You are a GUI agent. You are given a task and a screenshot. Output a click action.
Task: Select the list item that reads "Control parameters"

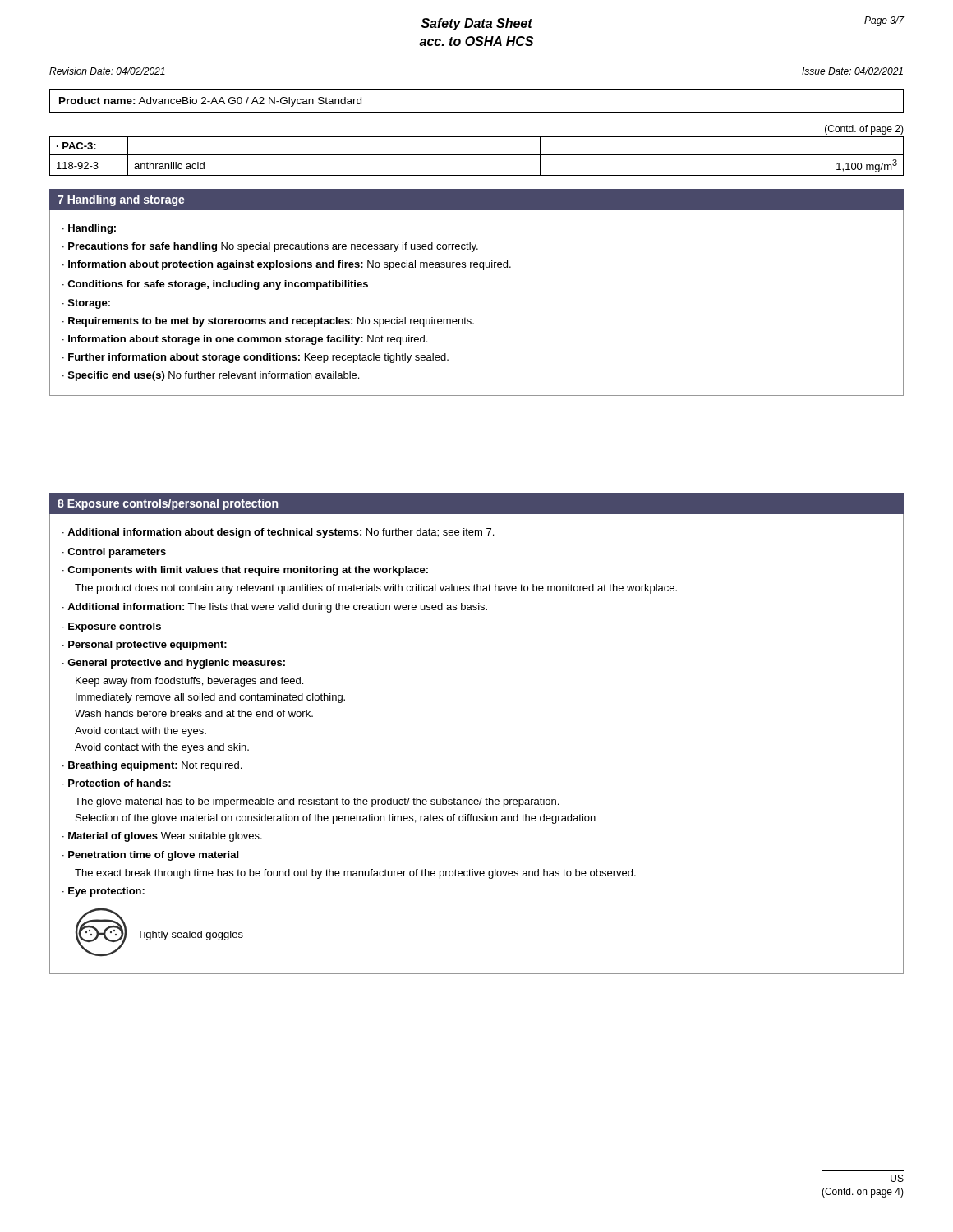(117, 552)
